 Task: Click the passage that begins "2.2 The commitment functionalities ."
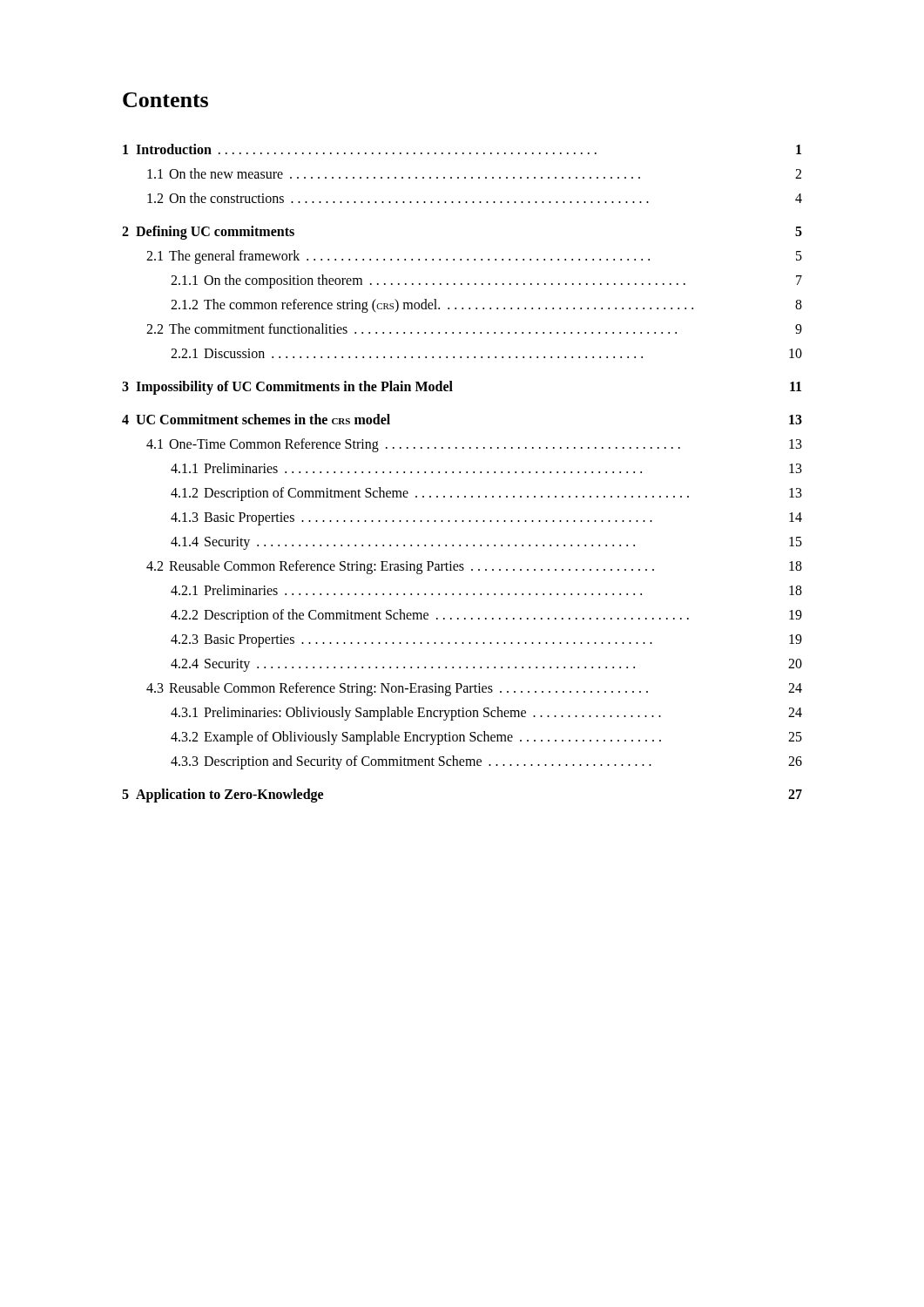pos(462,329)
